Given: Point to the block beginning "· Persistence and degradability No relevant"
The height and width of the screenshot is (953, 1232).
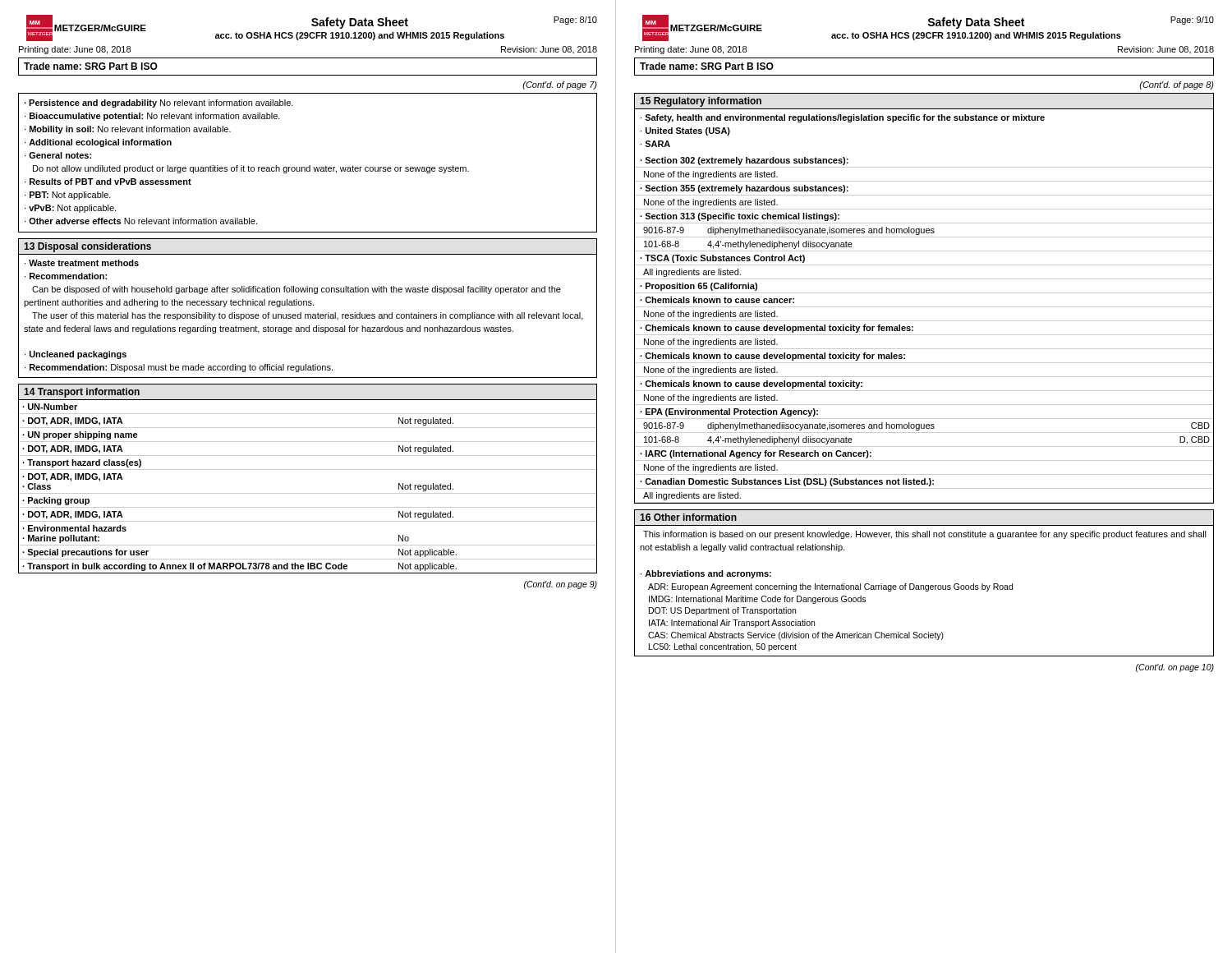Looking at the screenshot, I should [x=247, y=162].
